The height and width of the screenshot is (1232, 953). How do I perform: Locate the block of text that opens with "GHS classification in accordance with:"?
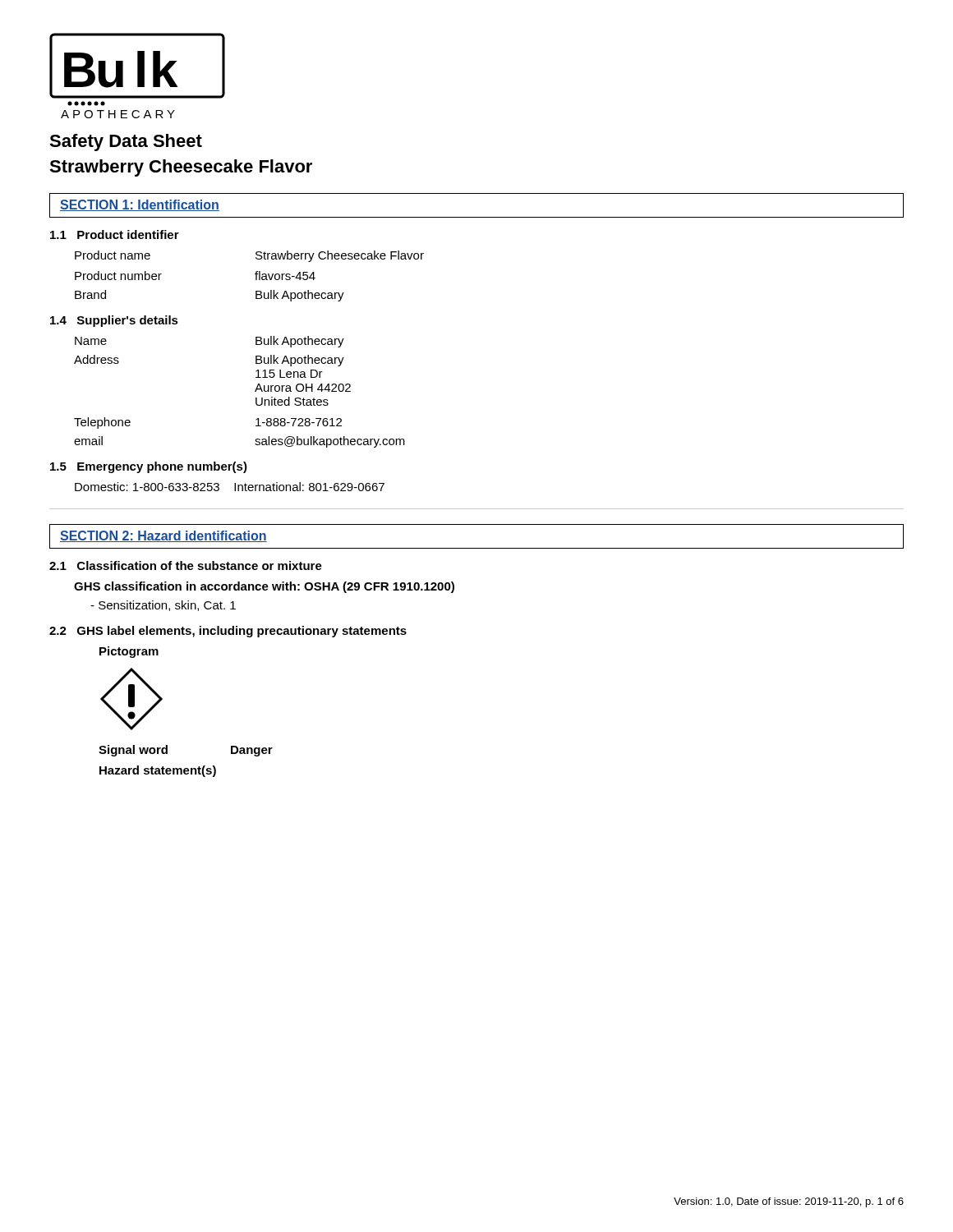[x=264, y=586]
